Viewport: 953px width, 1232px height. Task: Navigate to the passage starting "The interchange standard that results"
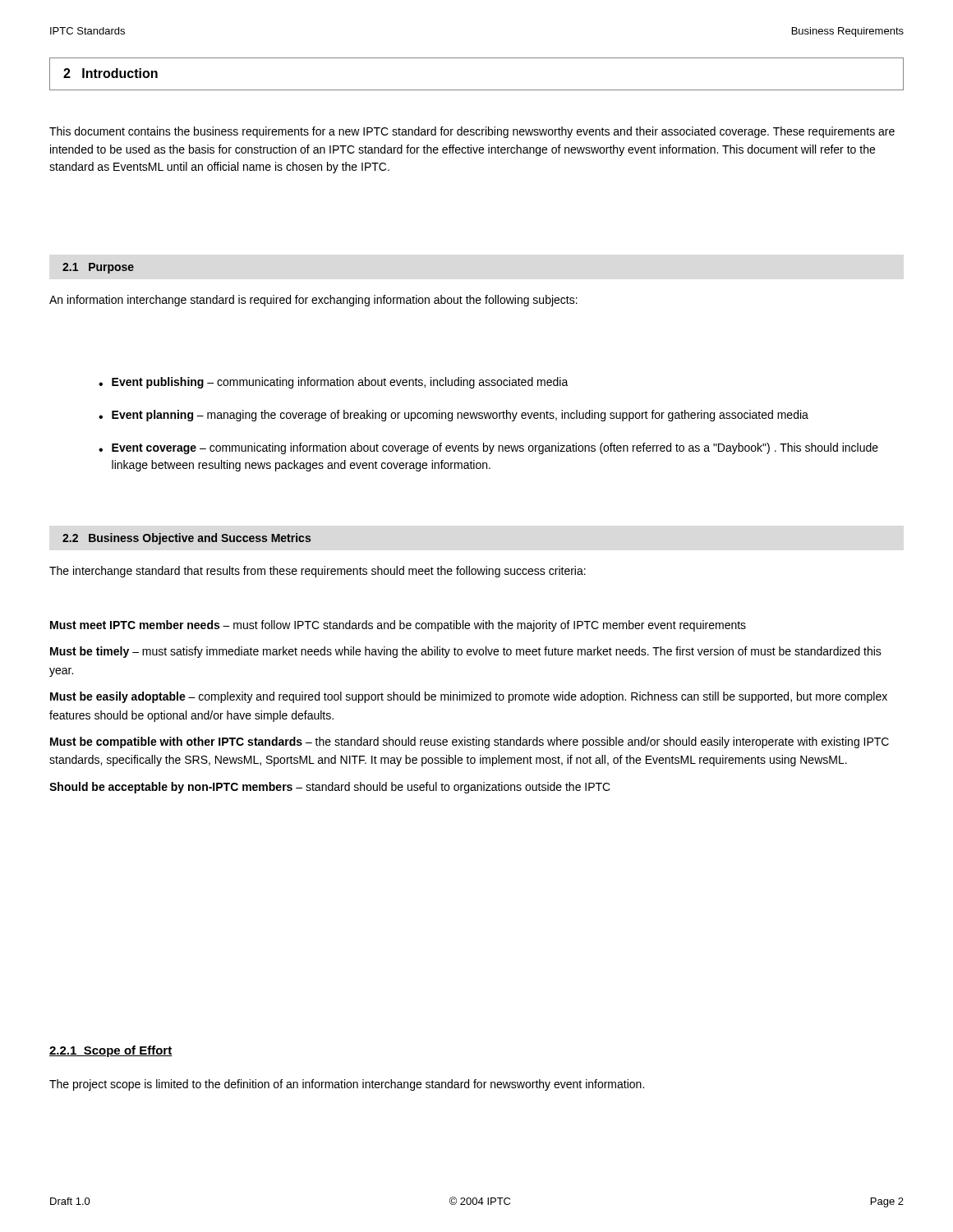click(318, 571)
